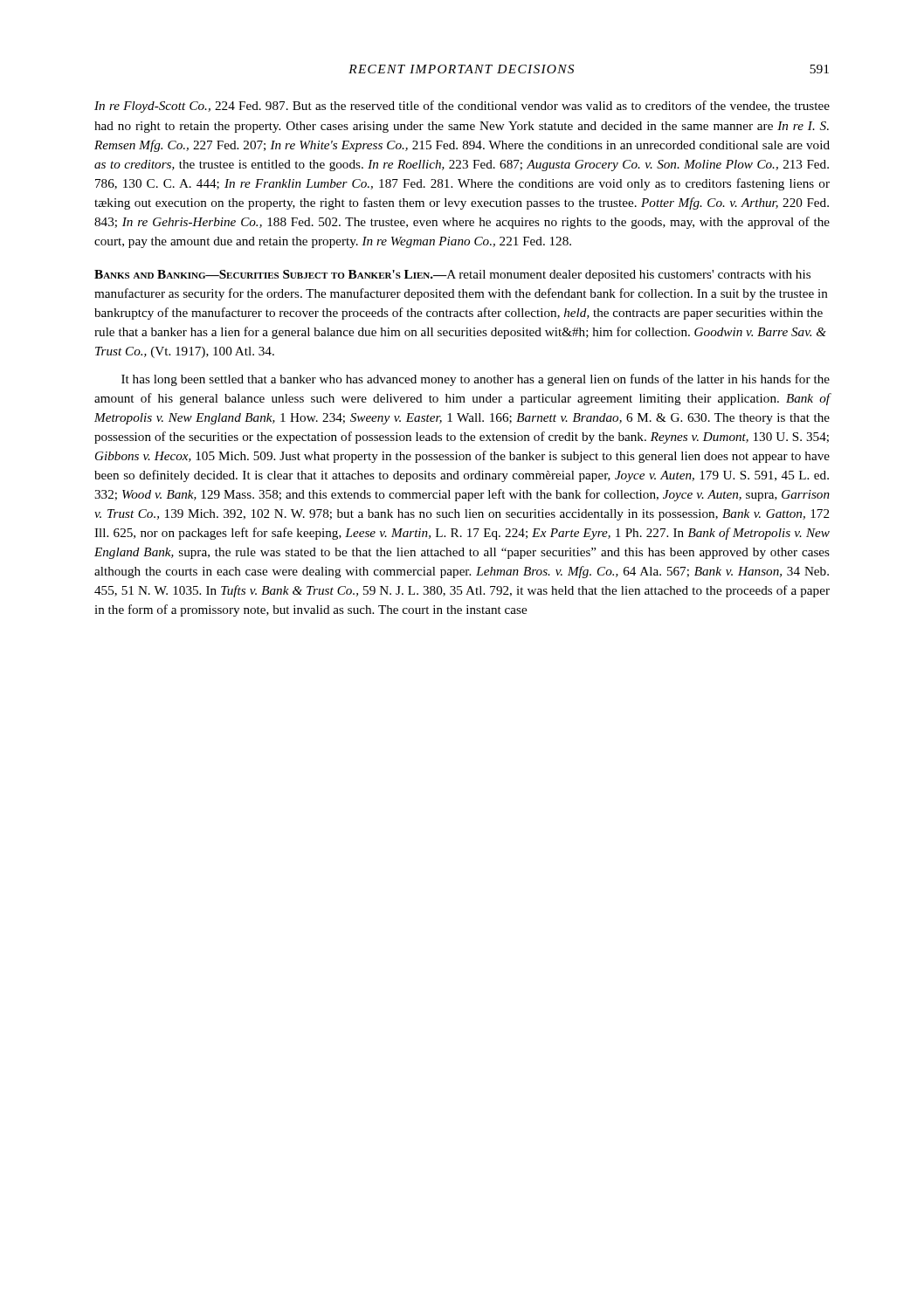The width and height of the screenshot is (924, 1310).
Task: Point to the region starting "Banks and Banking—Securities Subject to Banker's Lien.—A"
Action: (x=461, y=312)
